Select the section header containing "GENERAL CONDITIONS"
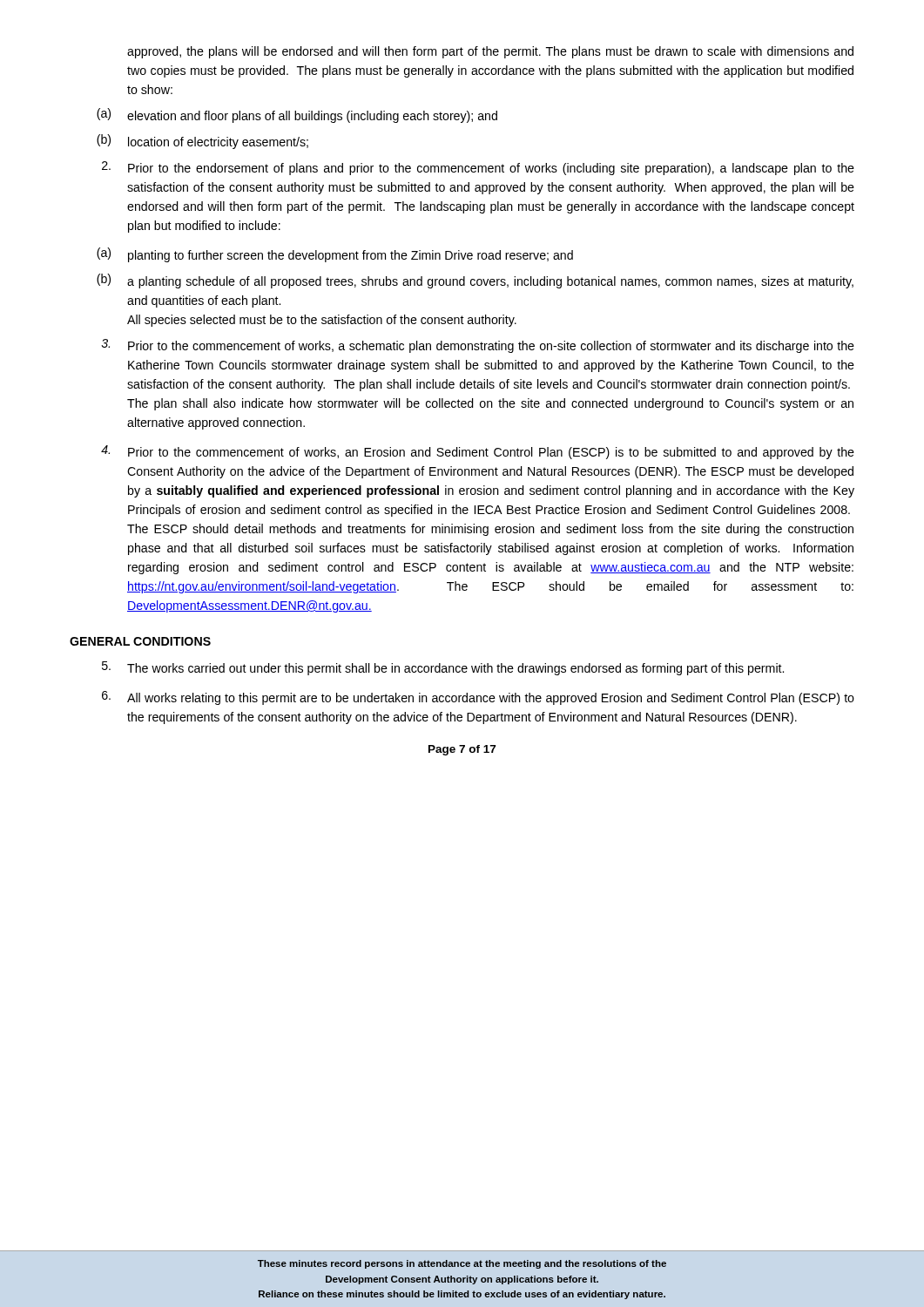 [140, 641]
